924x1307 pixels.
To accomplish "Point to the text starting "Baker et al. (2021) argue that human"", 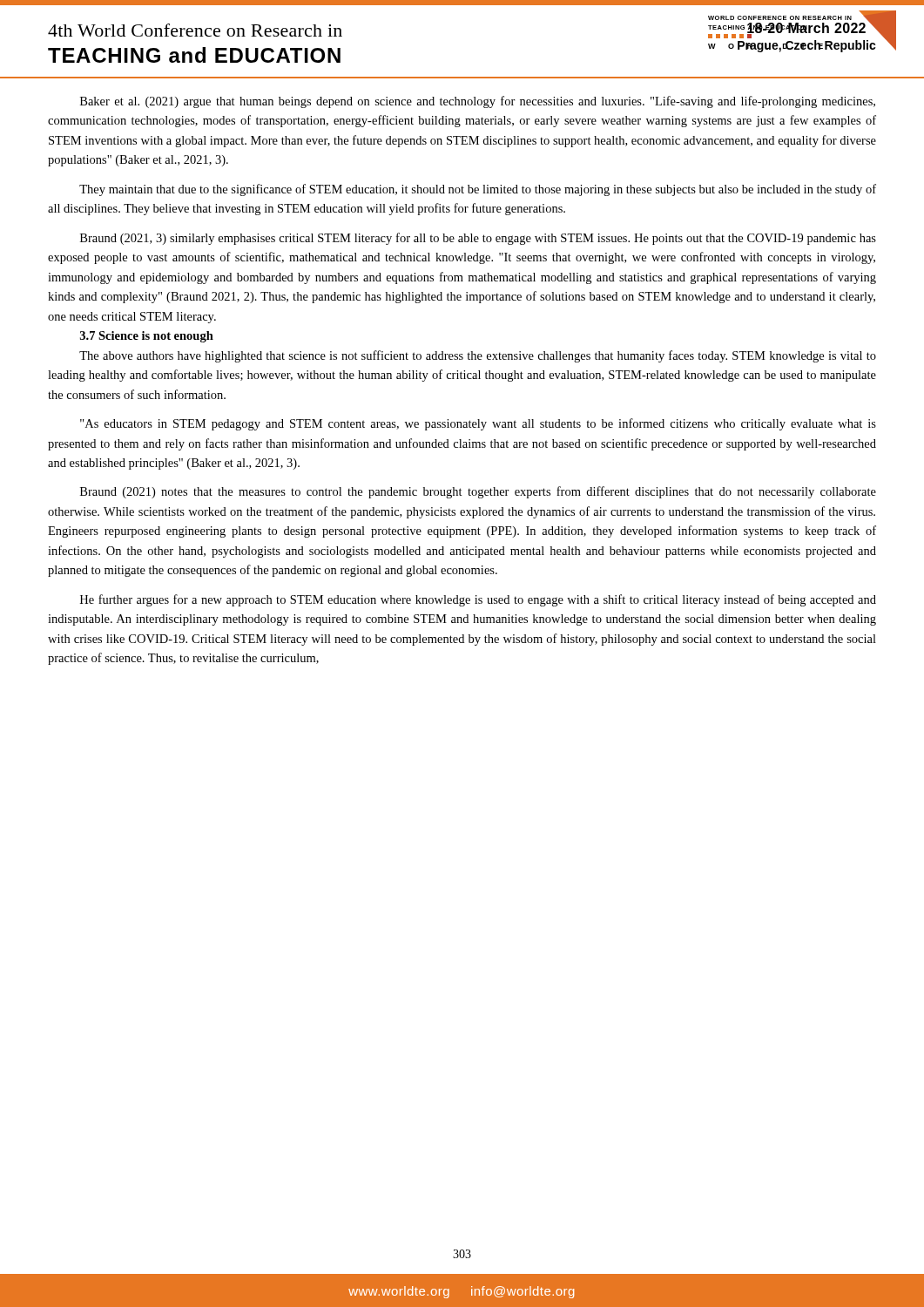I will point(462,131).
